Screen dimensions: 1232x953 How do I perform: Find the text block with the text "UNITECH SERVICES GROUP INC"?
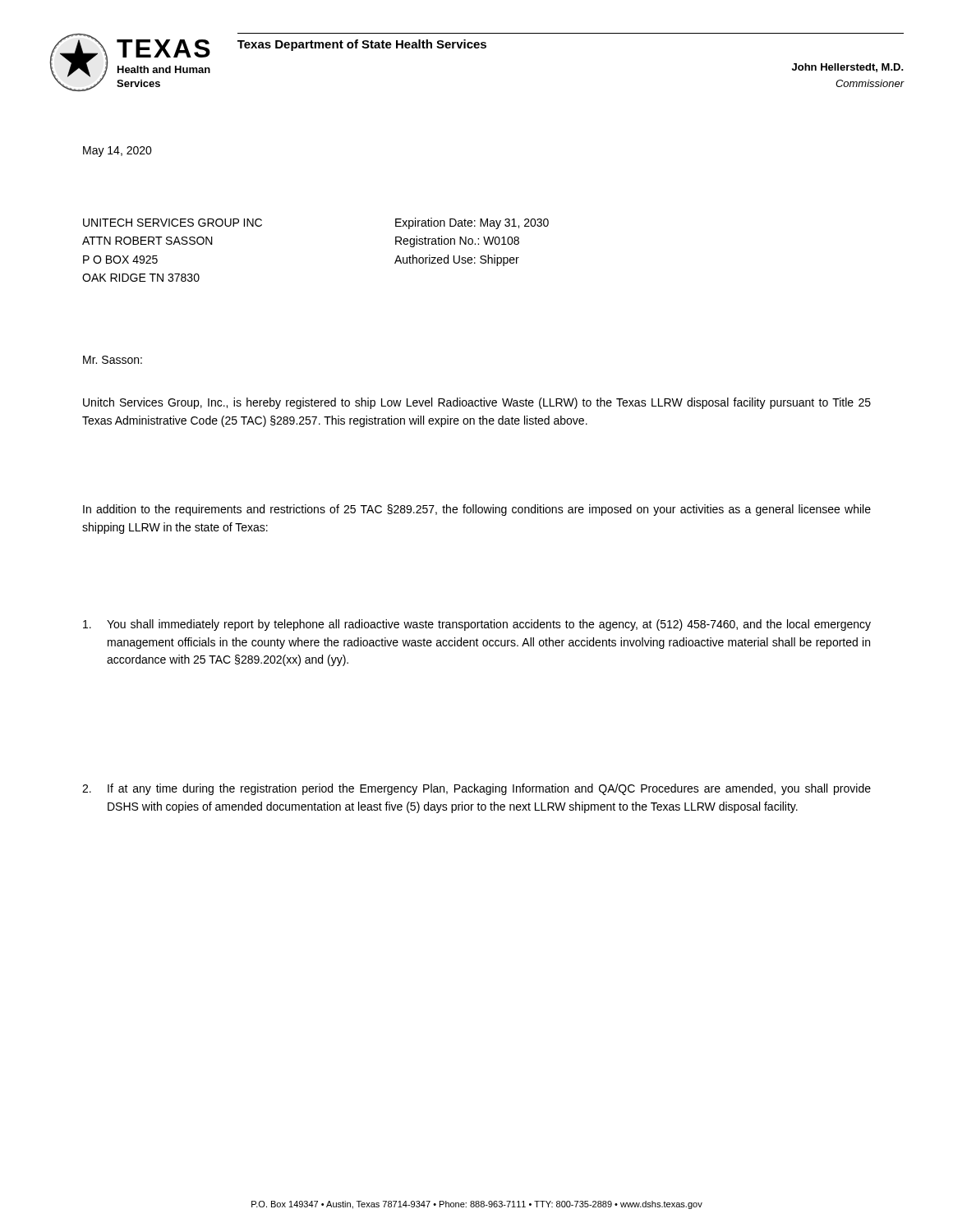(172, 250)
